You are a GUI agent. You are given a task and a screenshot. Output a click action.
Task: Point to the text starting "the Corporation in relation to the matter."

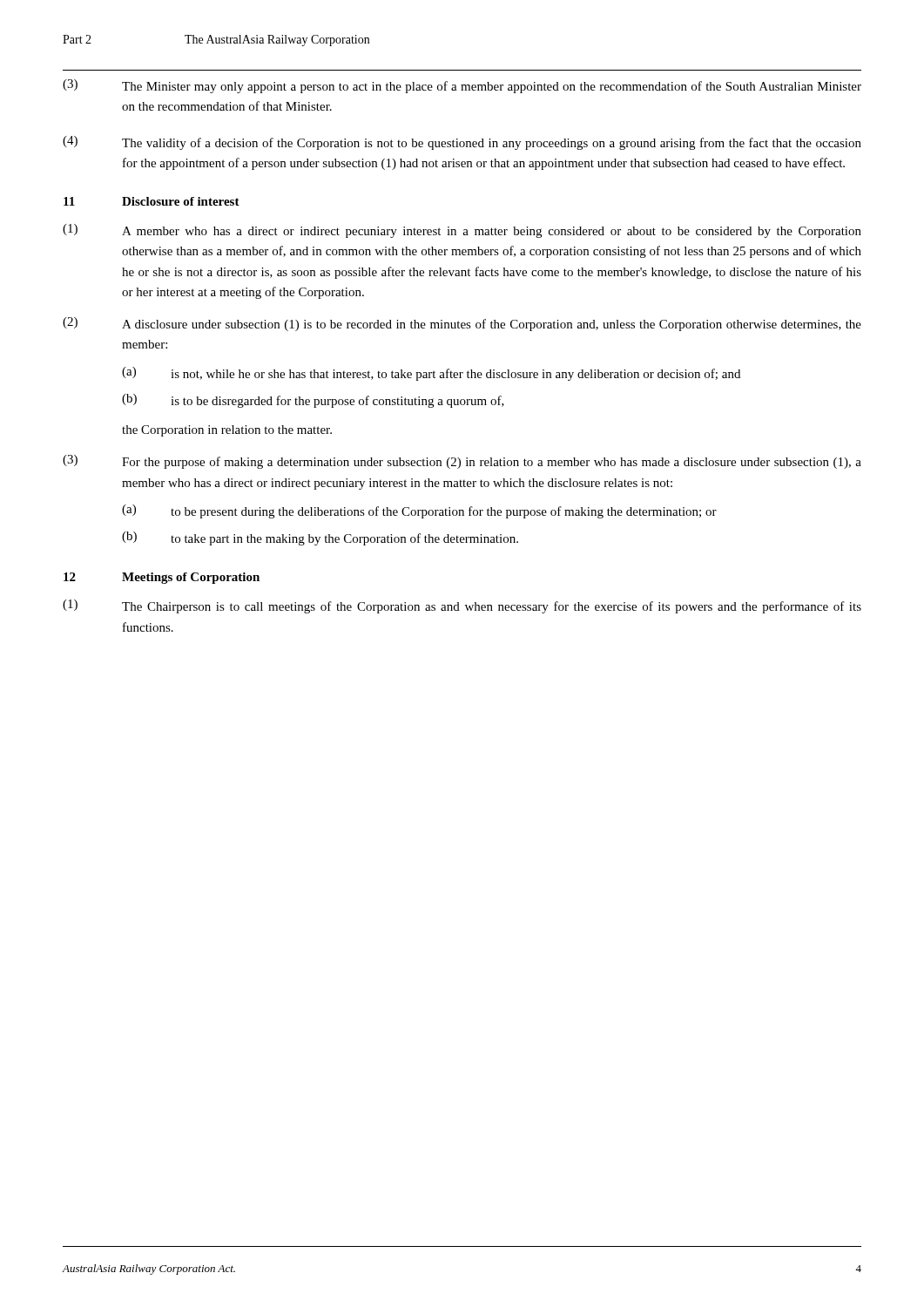[x=227, y=430]
